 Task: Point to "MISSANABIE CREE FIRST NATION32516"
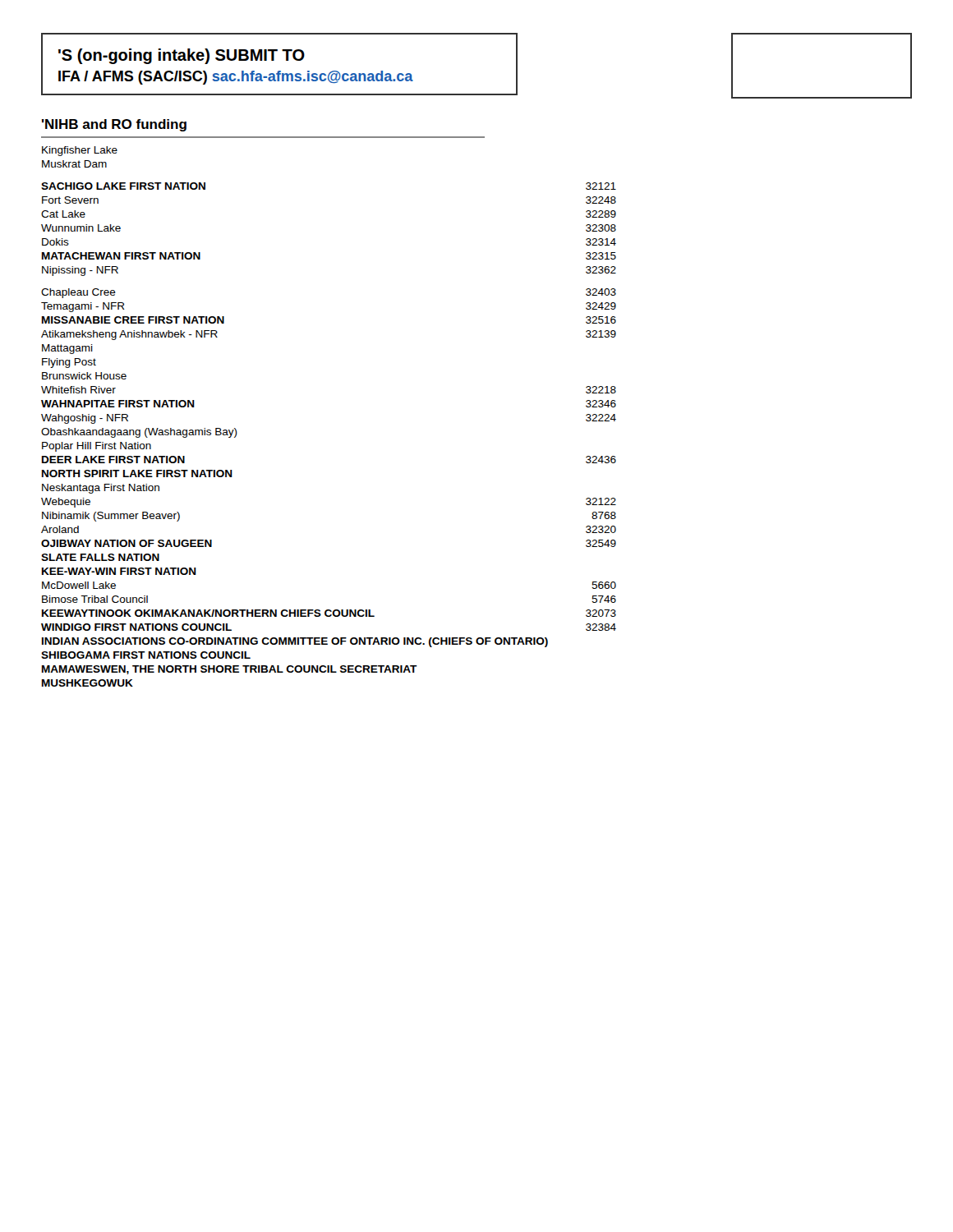pos(134,320)
